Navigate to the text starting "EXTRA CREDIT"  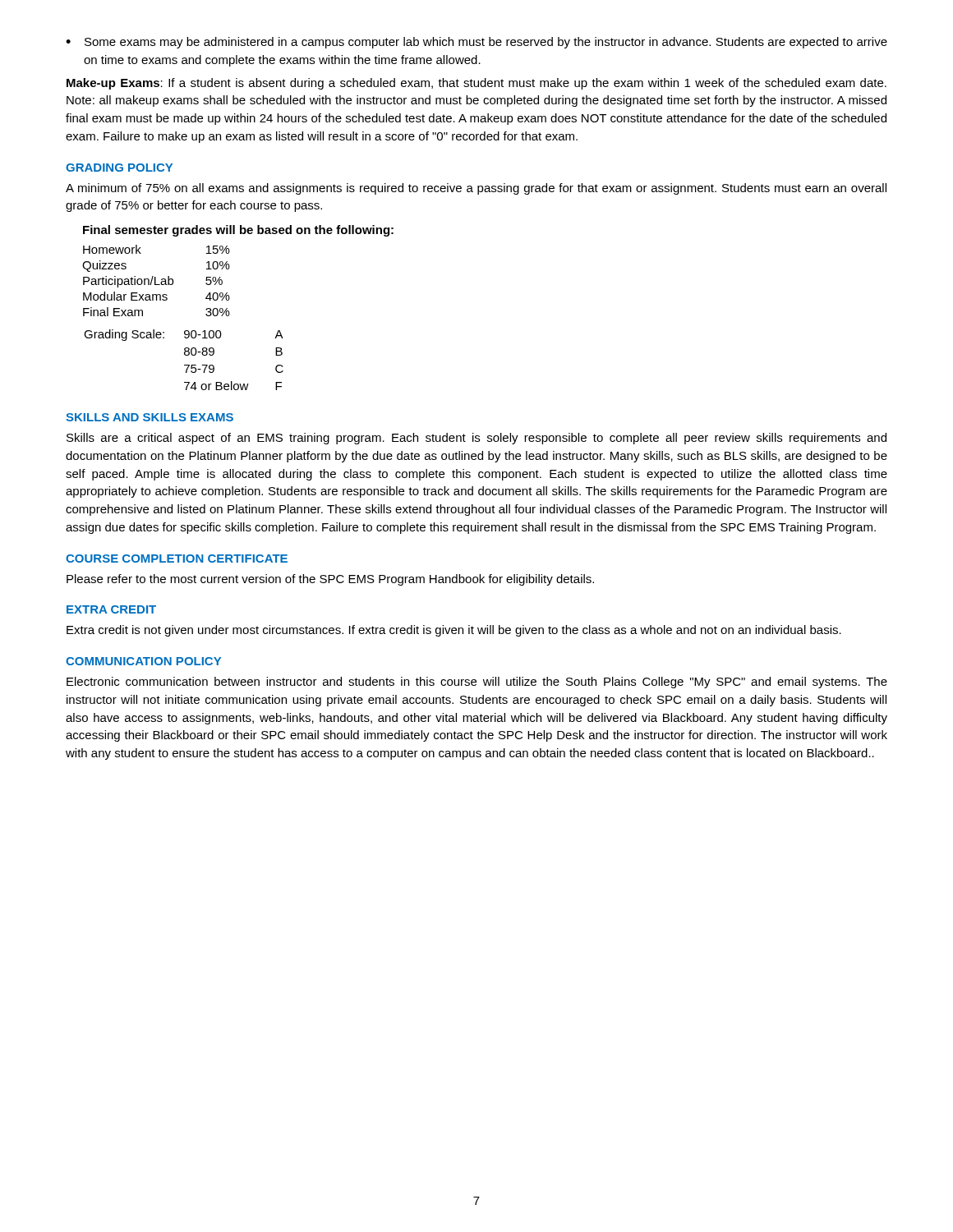111,609
